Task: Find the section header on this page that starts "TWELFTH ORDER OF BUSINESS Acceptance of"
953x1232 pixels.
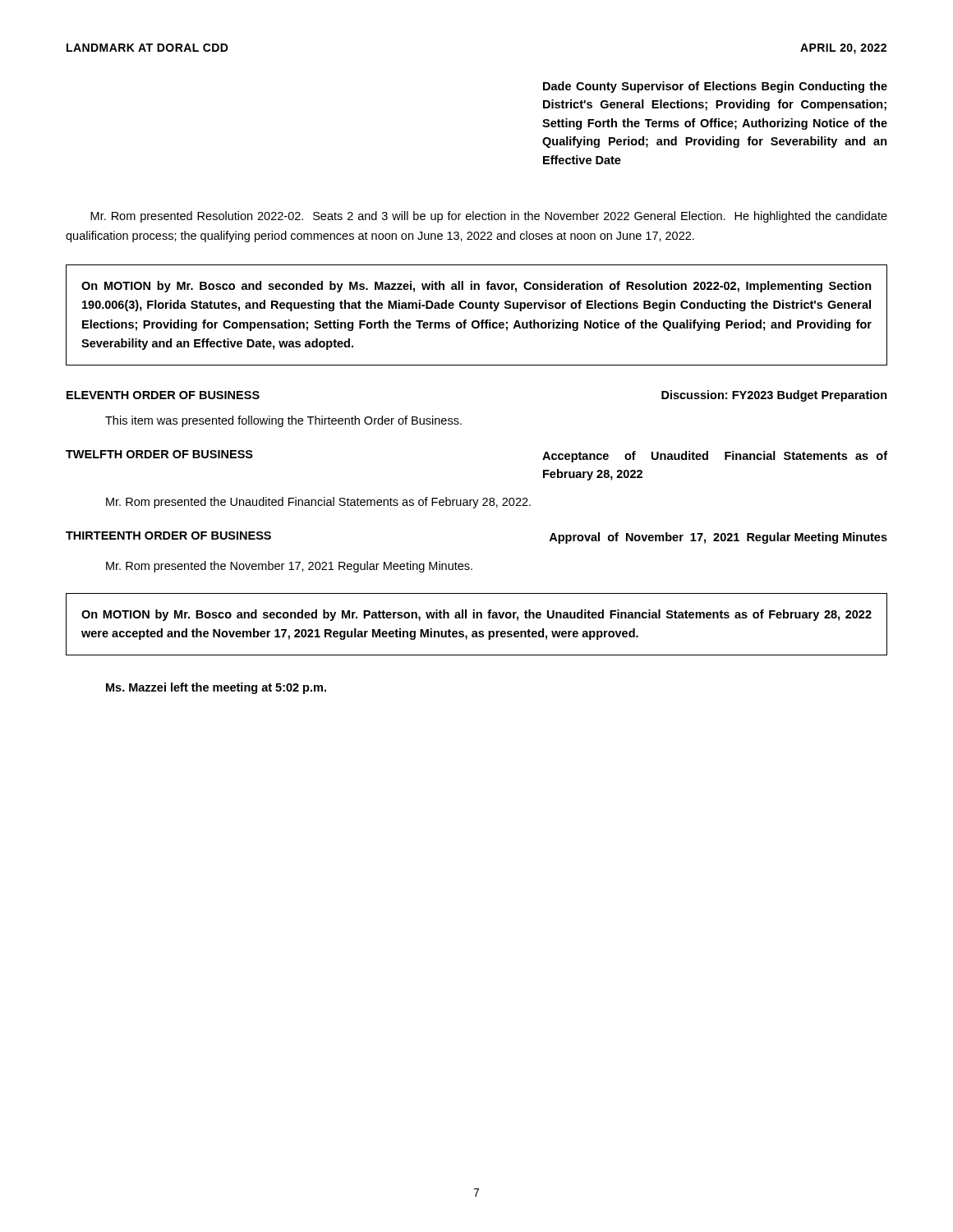Action: 157,457
